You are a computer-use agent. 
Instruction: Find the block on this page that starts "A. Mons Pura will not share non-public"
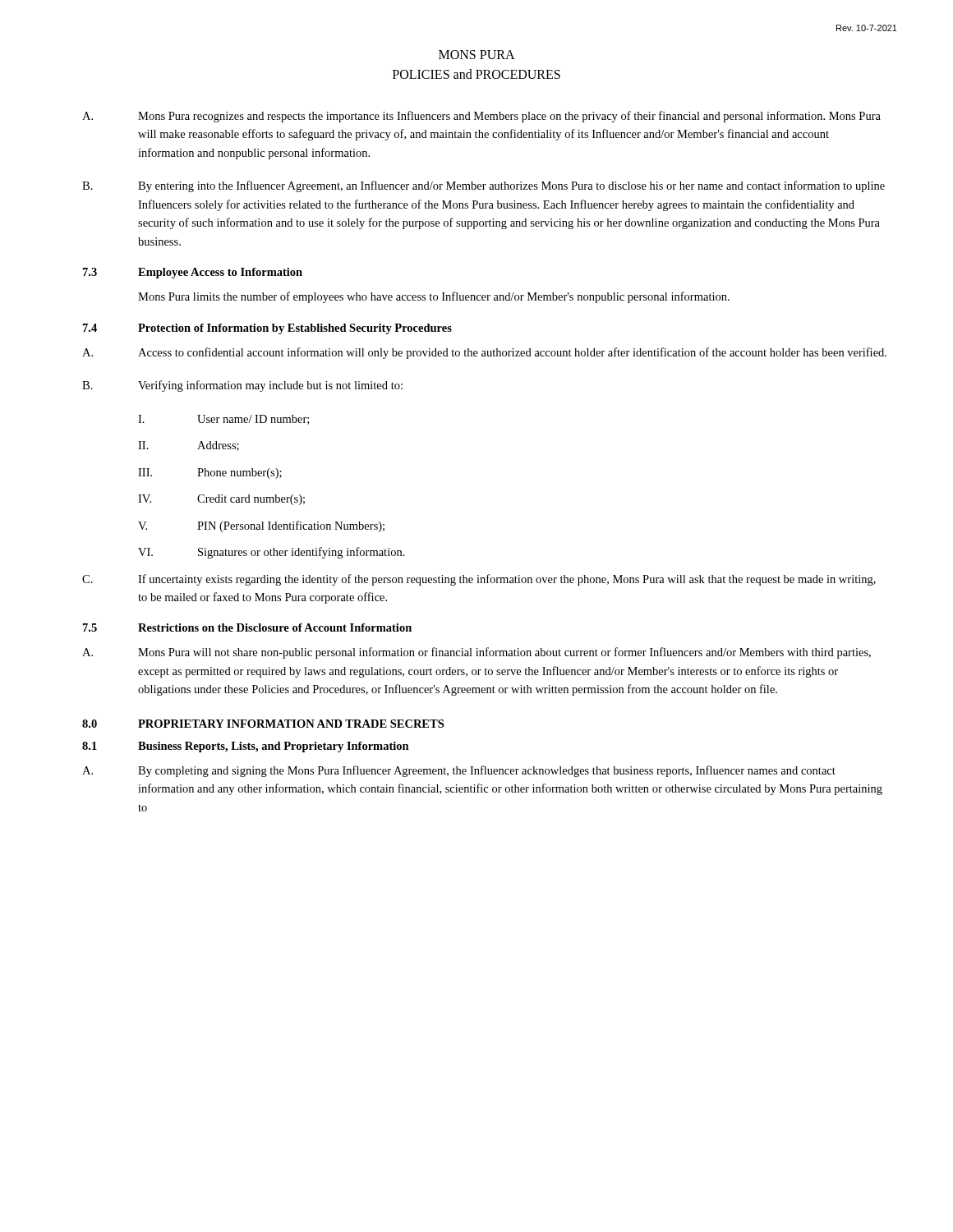[x=485, y=671]
